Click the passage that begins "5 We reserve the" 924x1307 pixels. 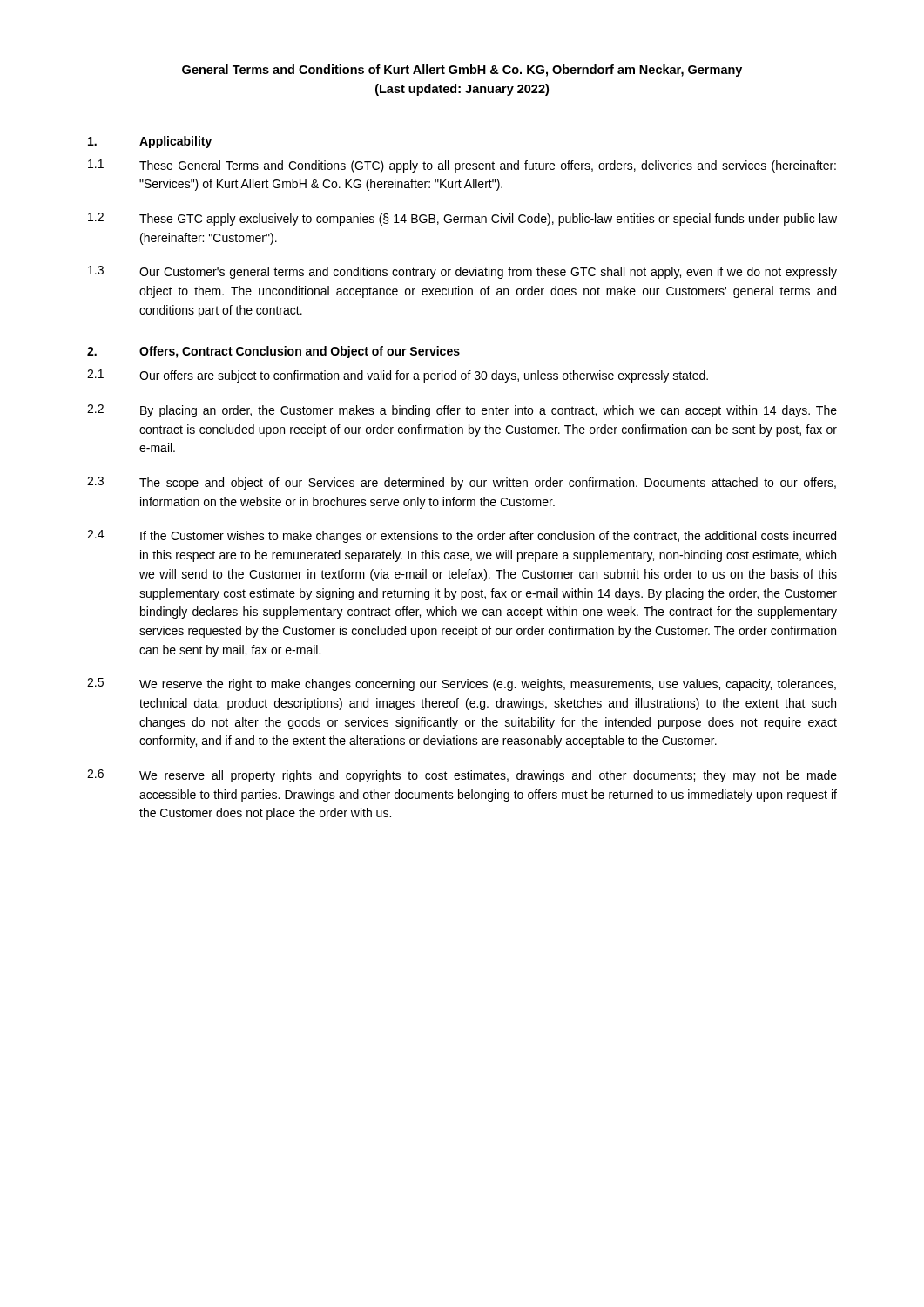point(462,713)
